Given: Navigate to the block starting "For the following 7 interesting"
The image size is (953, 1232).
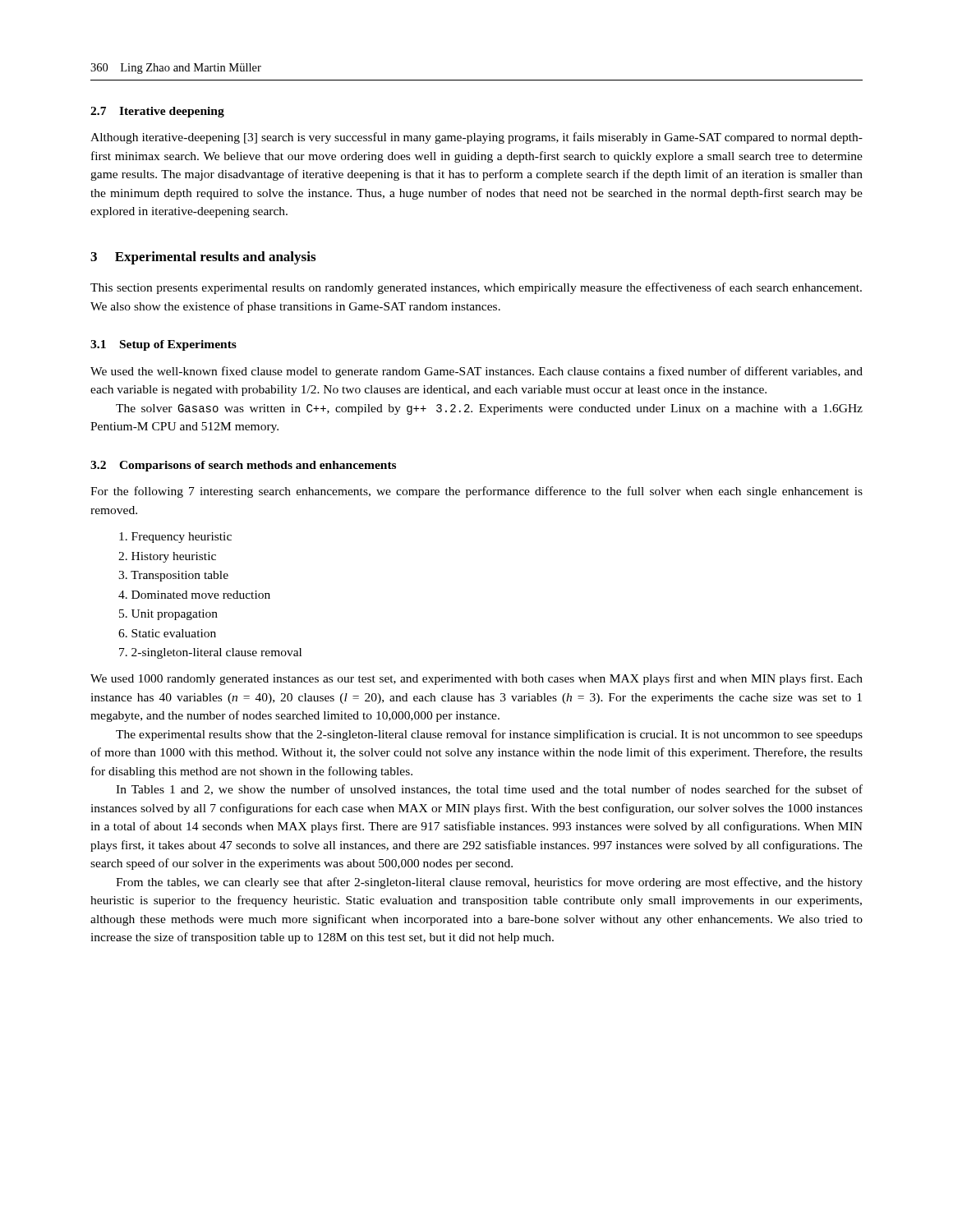Looking at the screenshot, I should pyautogui.click(x=476, y=501).
